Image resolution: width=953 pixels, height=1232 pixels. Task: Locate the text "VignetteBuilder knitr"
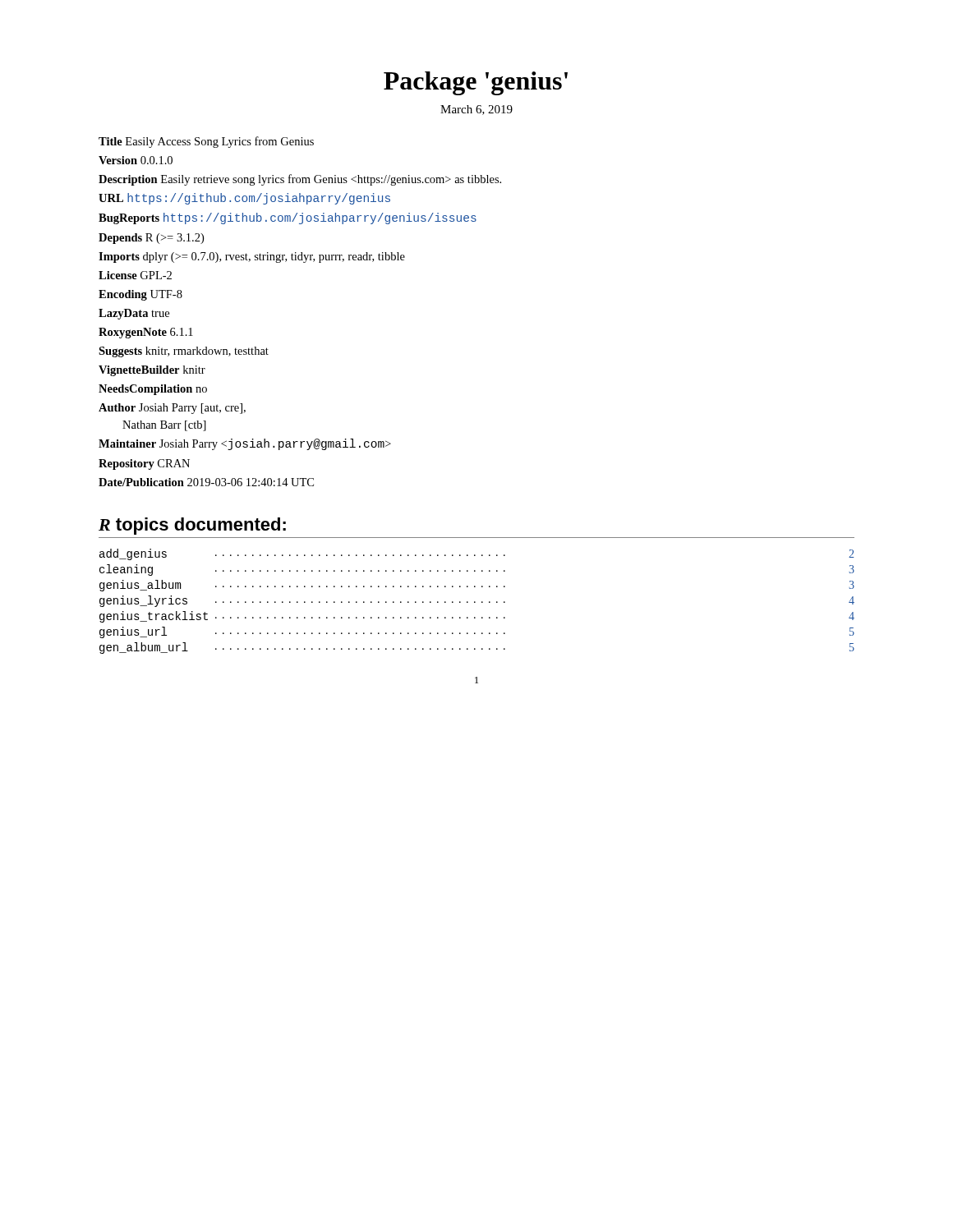(x=152, y=370)
